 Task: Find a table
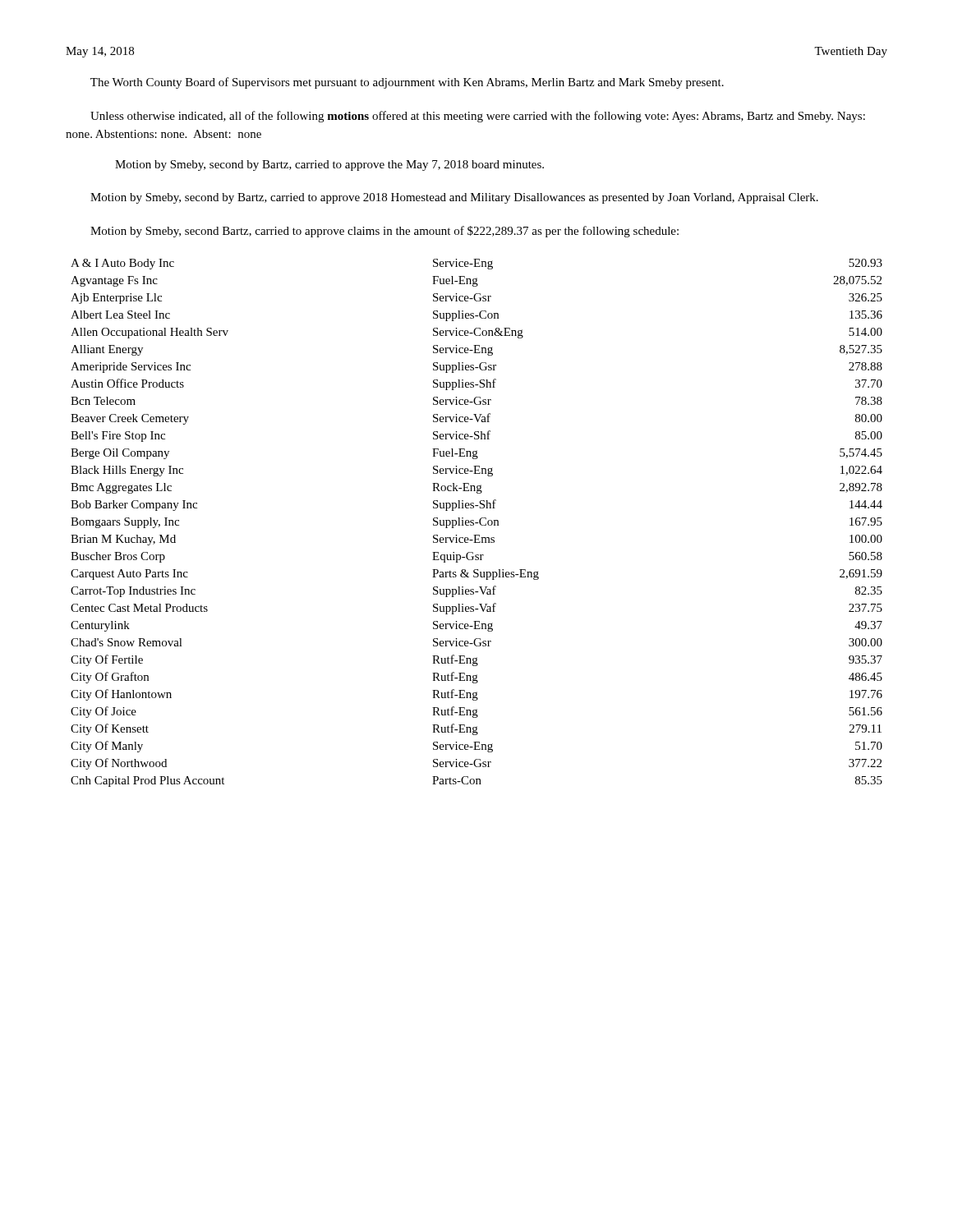tap(476, 522)
